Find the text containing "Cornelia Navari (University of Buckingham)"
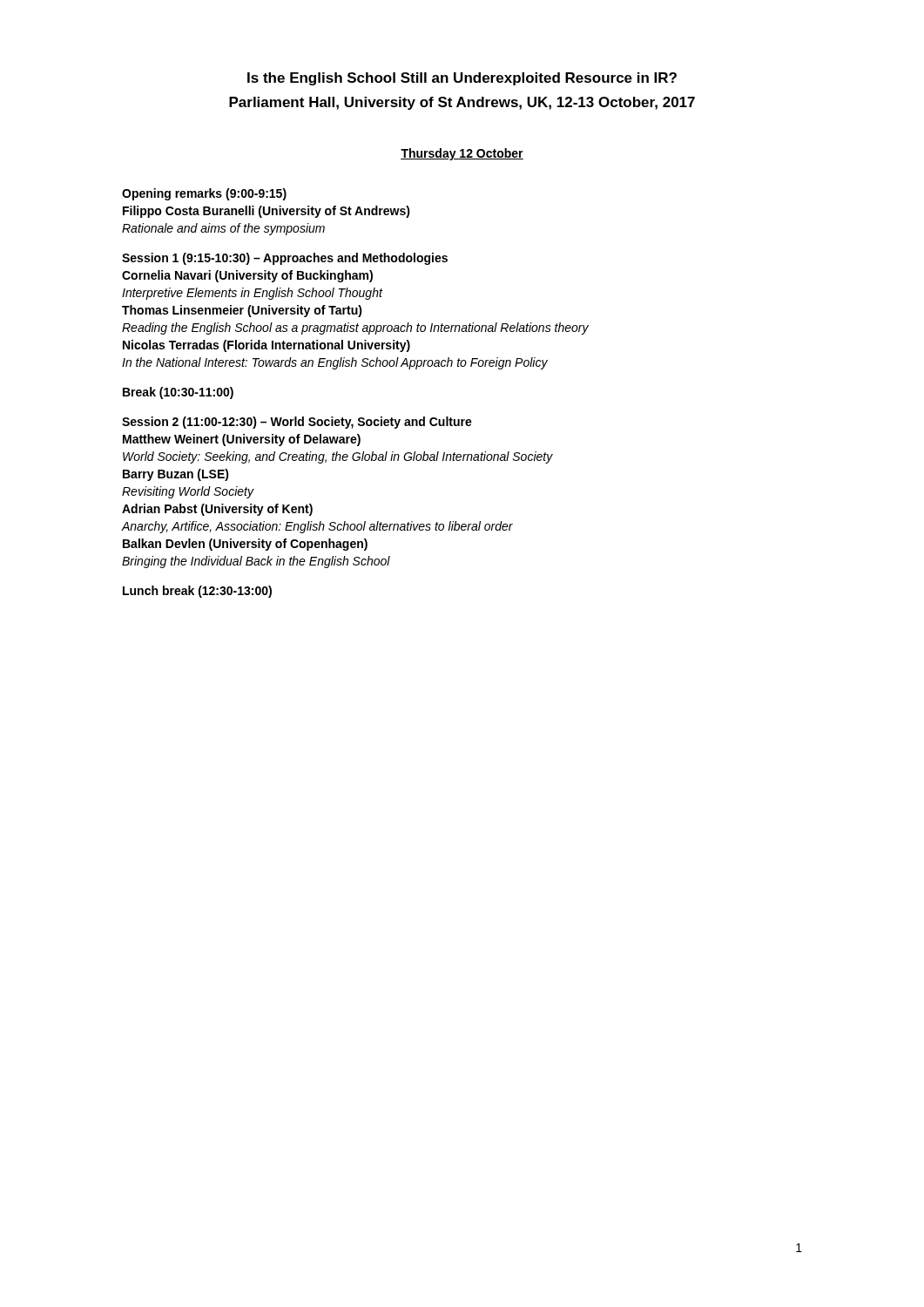924x1307 pixels. click(x=248, y=275)
